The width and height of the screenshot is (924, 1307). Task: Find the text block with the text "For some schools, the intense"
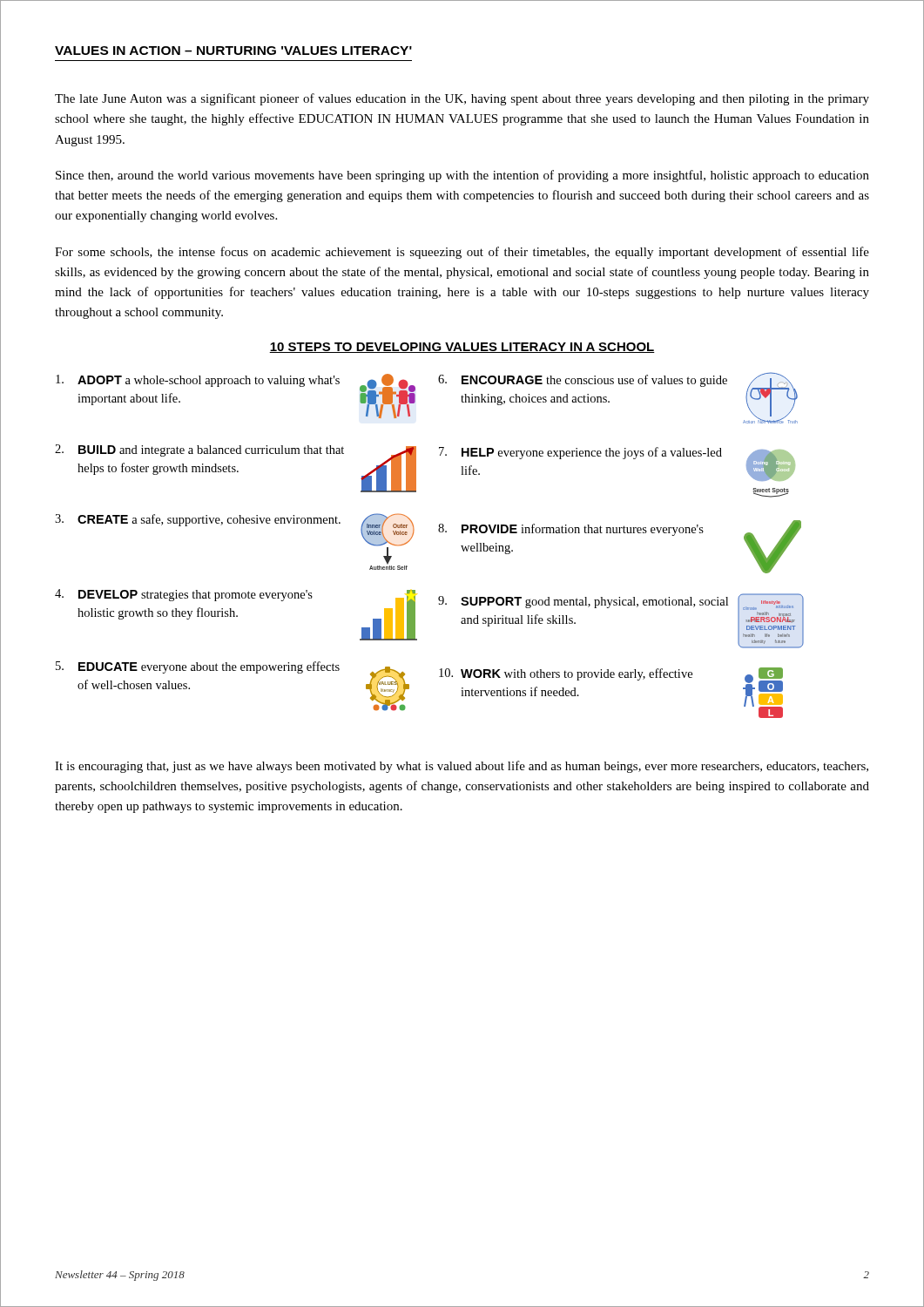pyautogui.click(x=462, y=282)
